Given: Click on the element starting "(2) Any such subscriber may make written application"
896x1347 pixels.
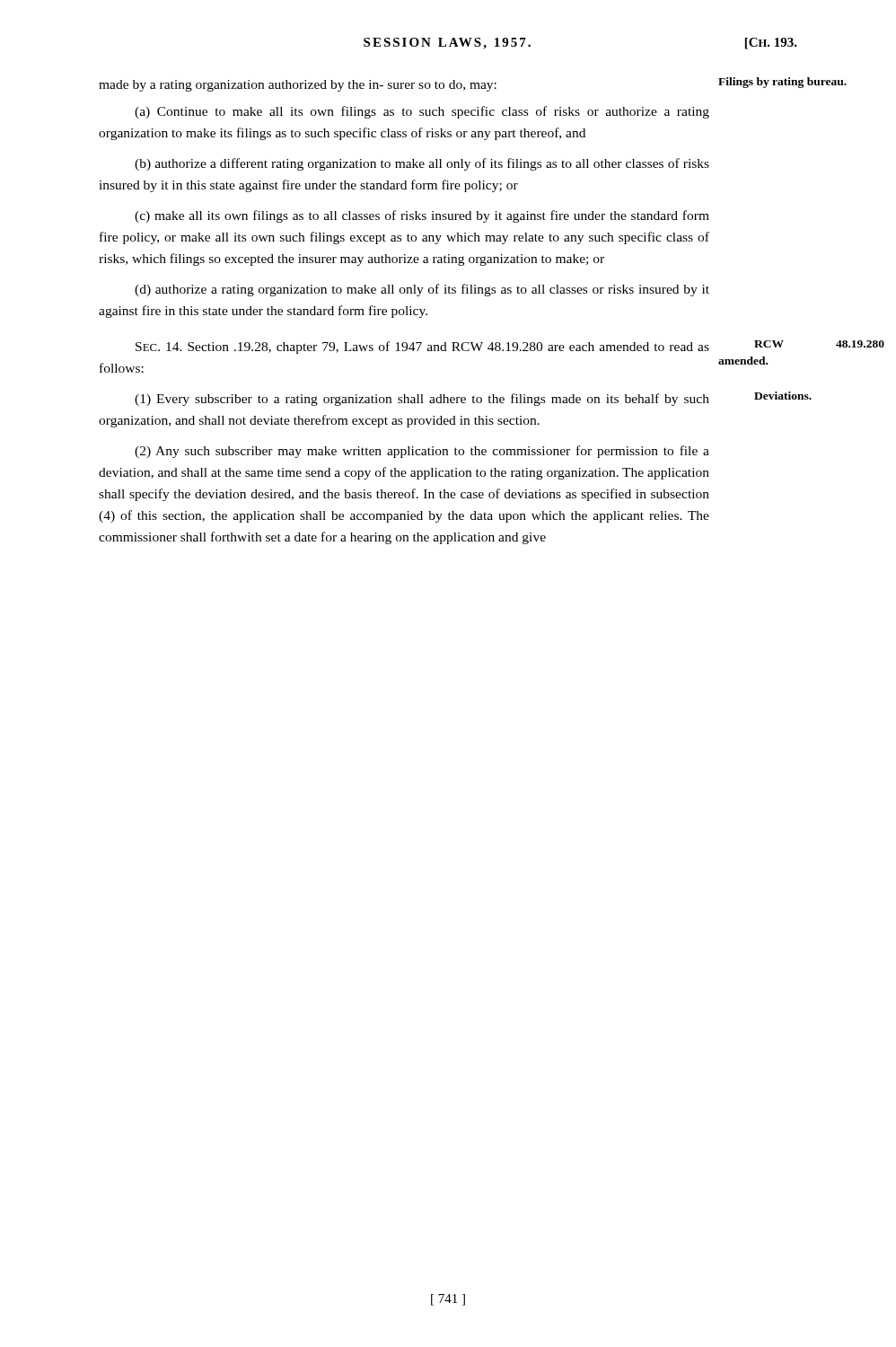Looking at the screenshot, I should coord(404,494).
